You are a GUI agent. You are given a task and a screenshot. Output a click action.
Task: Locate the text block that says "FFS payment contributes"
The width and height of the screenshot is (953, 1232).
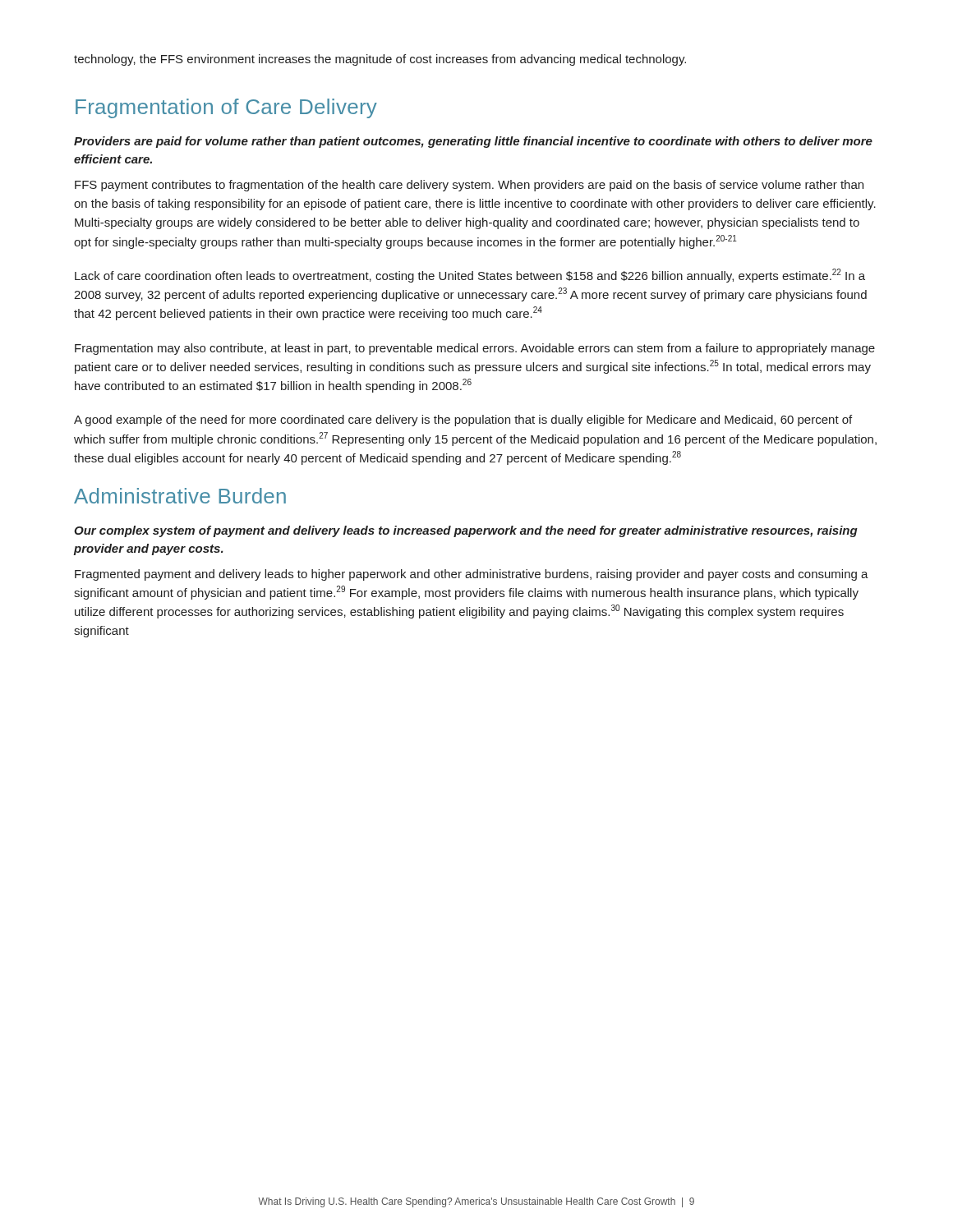tap(475, 213)
